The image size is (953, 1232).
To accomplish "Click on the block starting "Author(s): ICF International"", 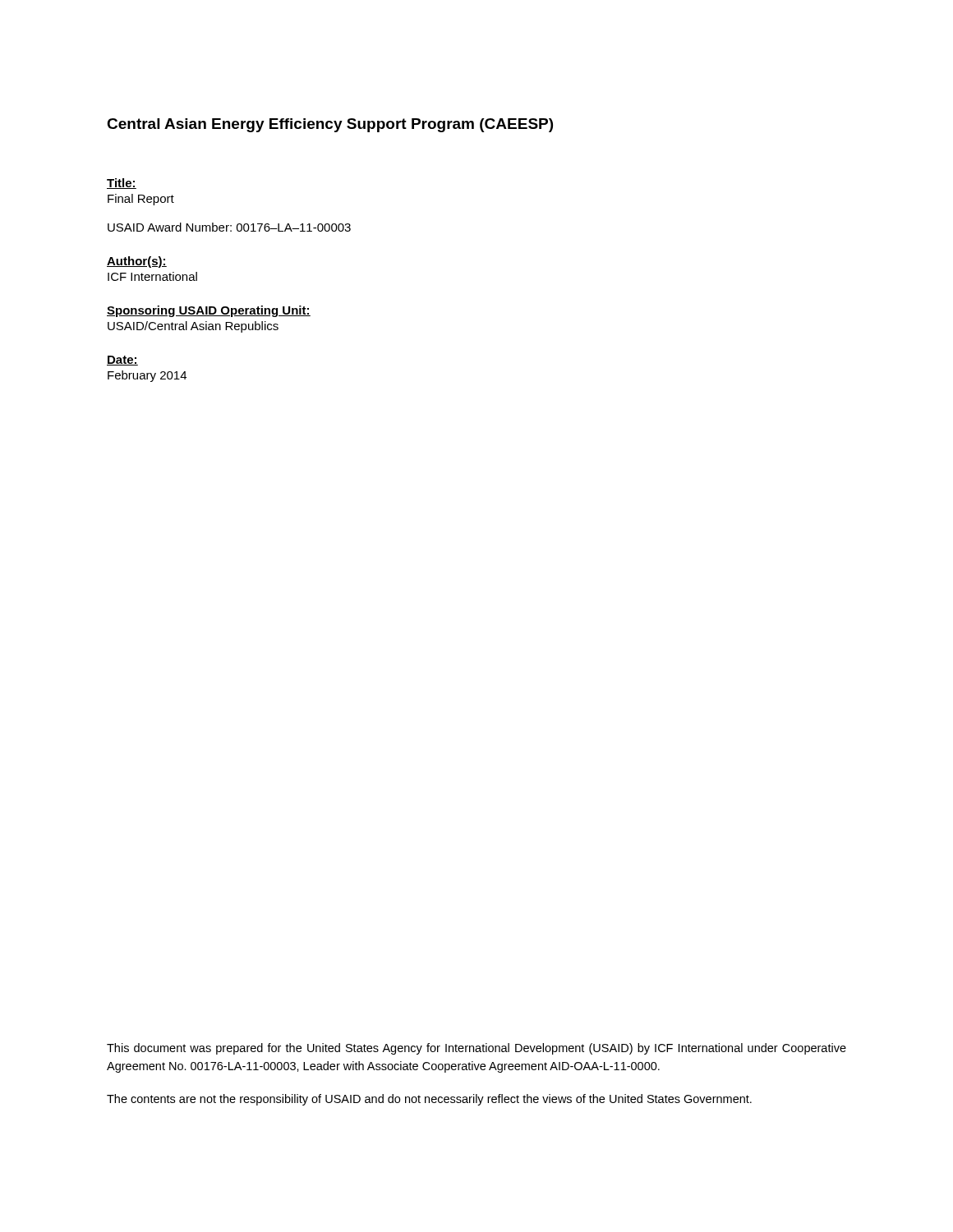I will tap(137, 262).
